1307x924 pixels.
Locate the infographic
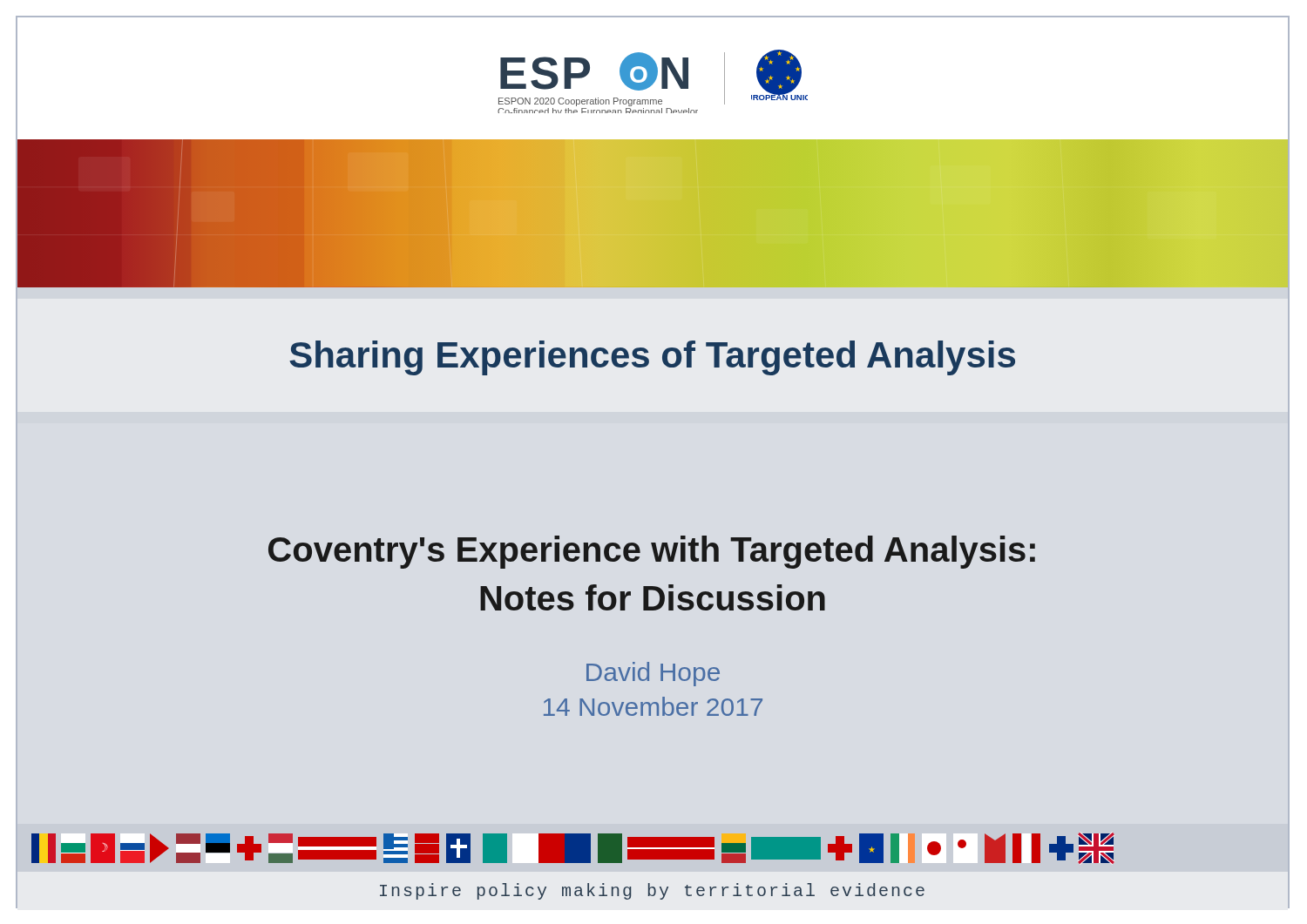(653, 848)
